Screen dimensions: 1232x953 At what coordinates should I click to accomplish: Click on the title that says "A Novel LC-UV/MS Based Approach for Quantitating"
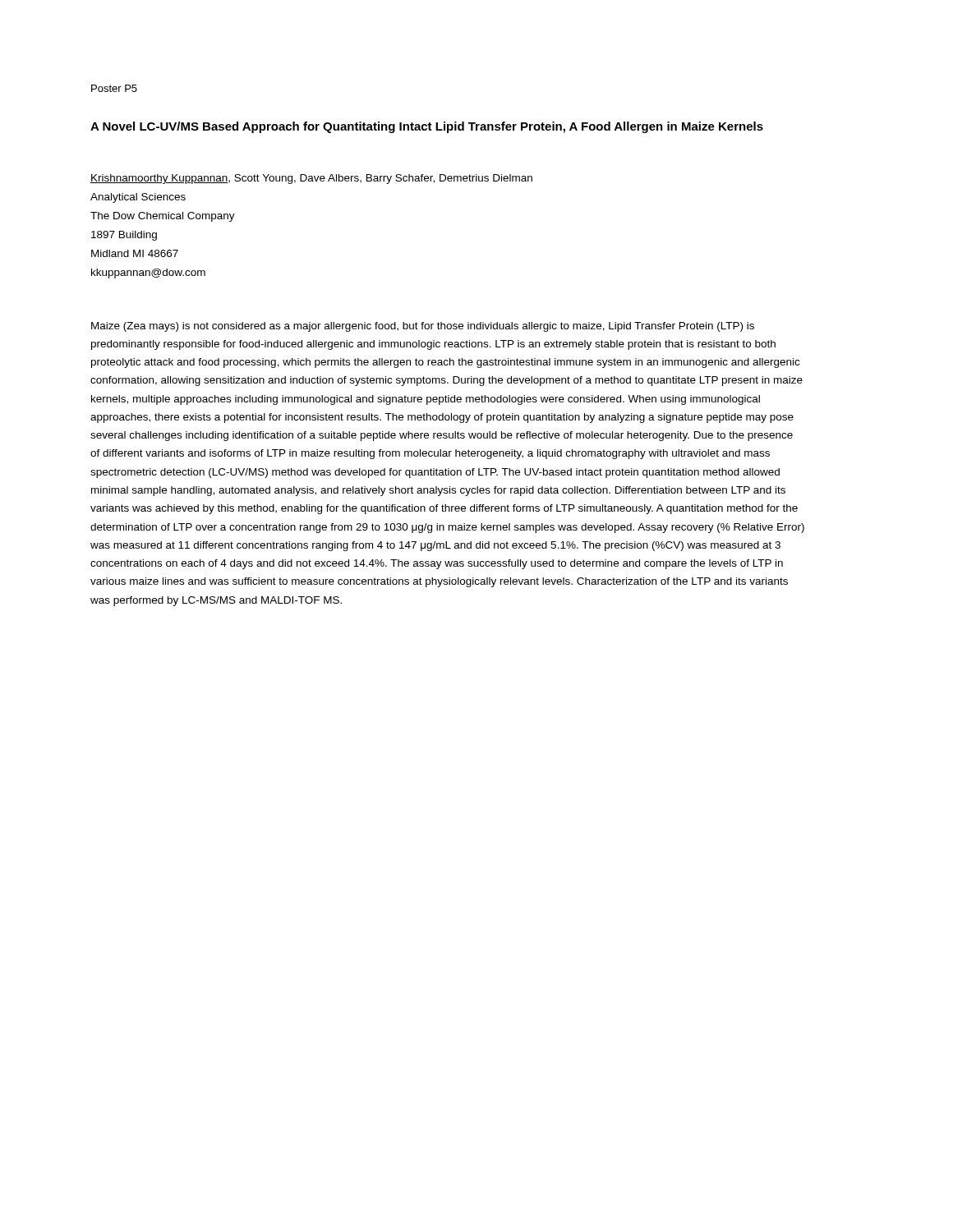point(427,126)
